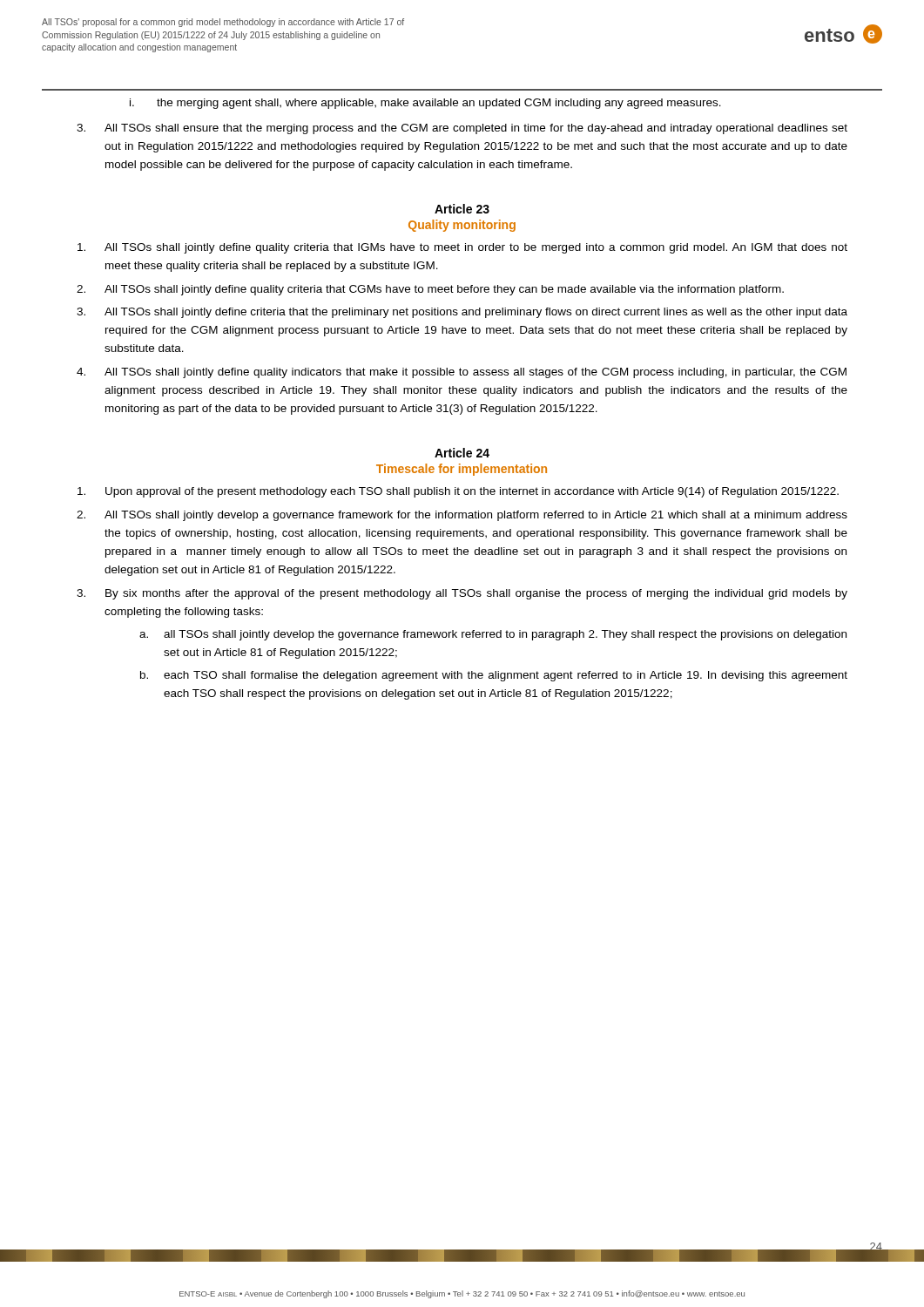Image resolution: width=924 pixels, height=1307 pixels.
Task: Click where it says "Article 23 Quality monitoring"
Action: [462, 217]
